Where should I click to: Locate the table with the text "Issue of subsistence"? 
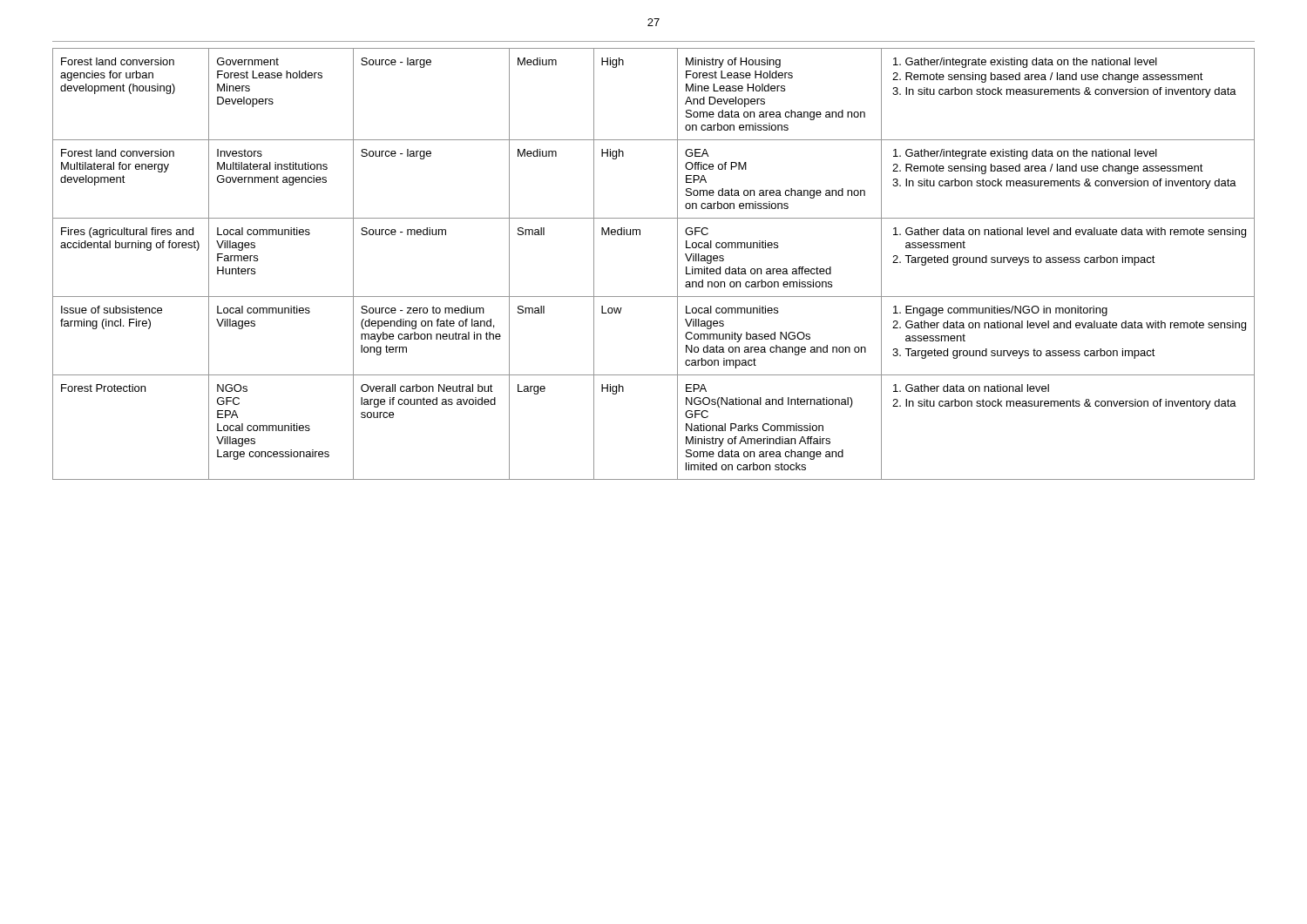point(654,264)
